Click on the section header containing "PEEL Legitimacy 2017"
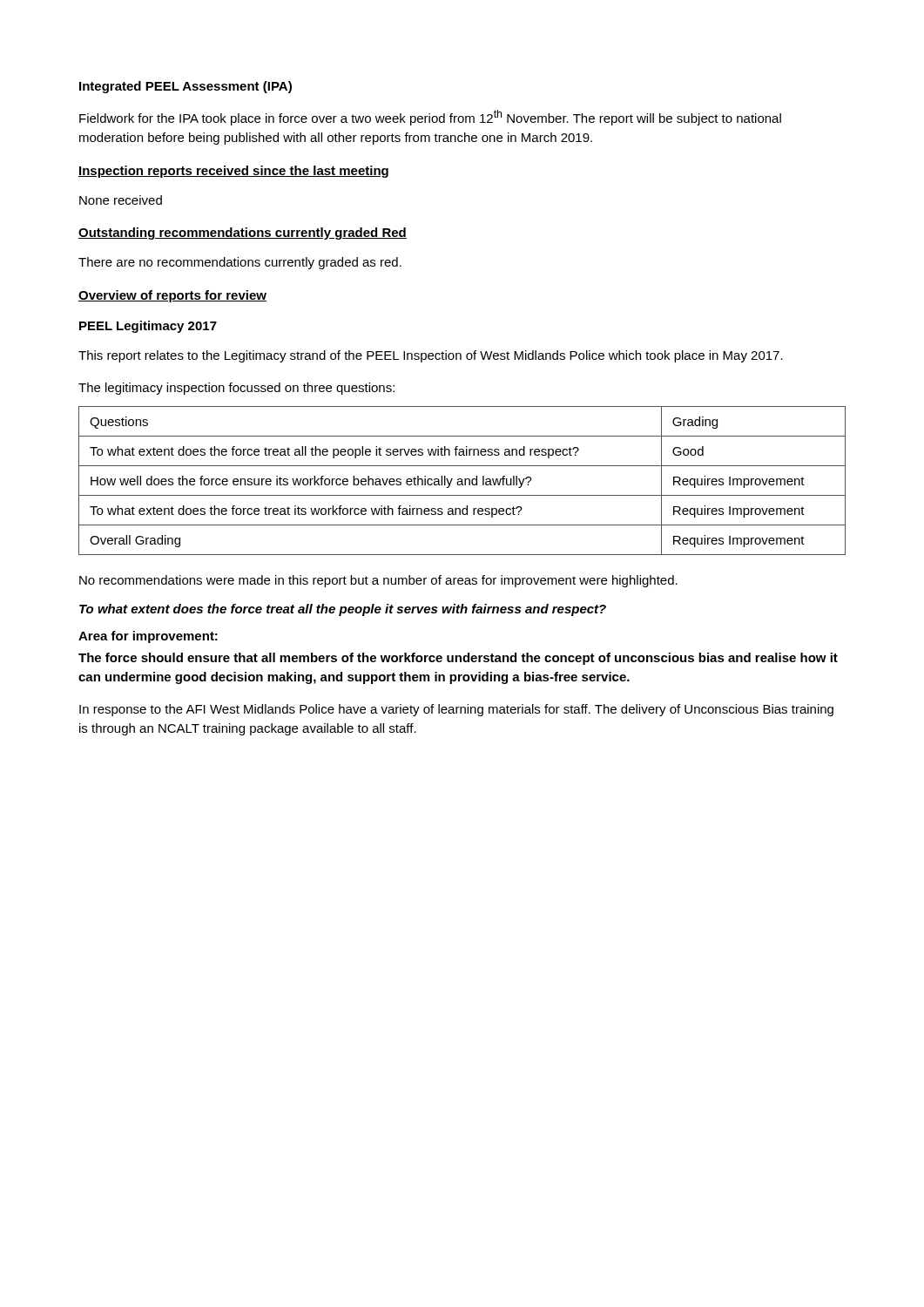The width and height of the screenshot is (924, 1307). point(148,327)
